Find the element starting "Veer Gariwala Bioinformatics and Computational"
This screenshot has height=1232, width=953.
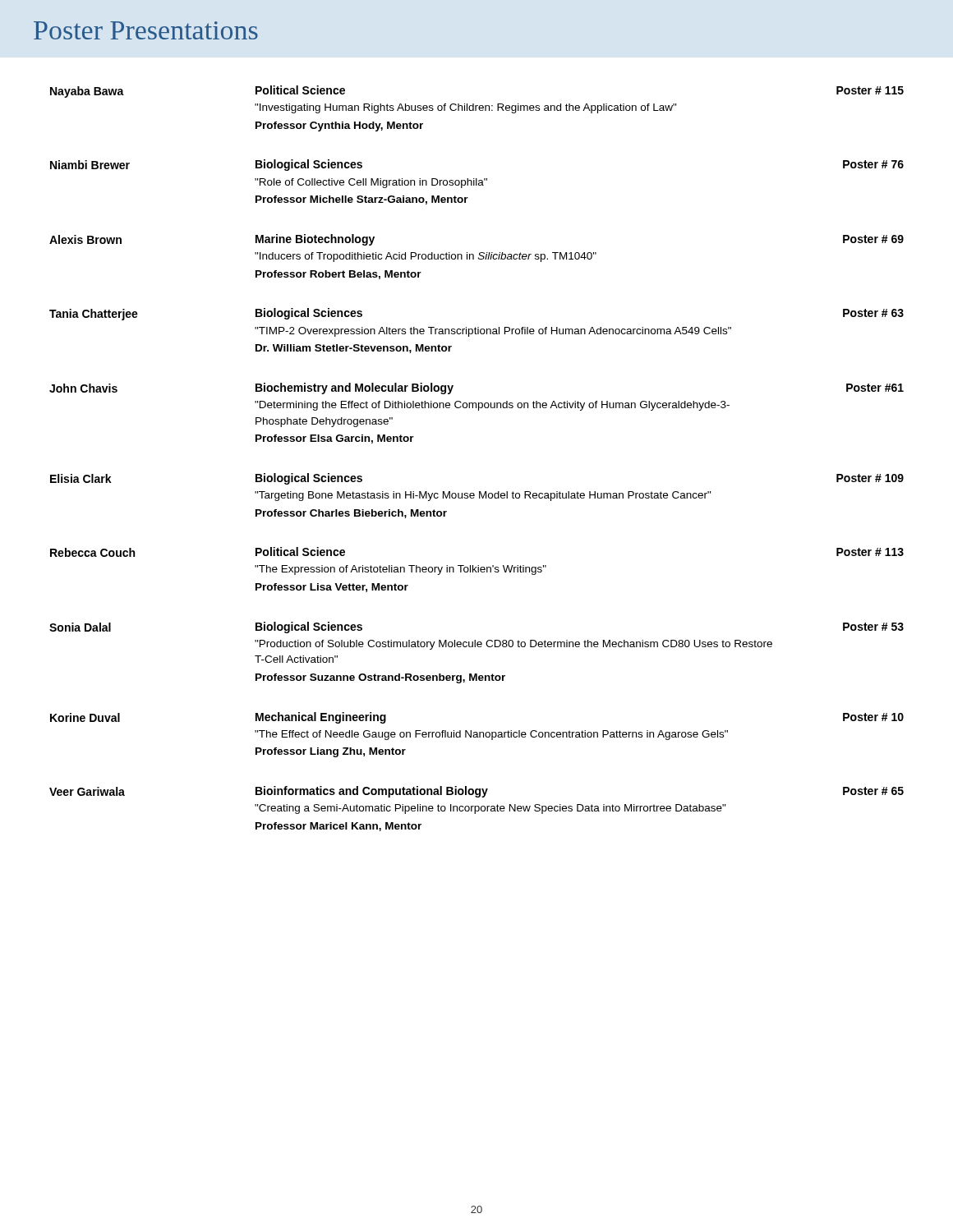[476, 808]
